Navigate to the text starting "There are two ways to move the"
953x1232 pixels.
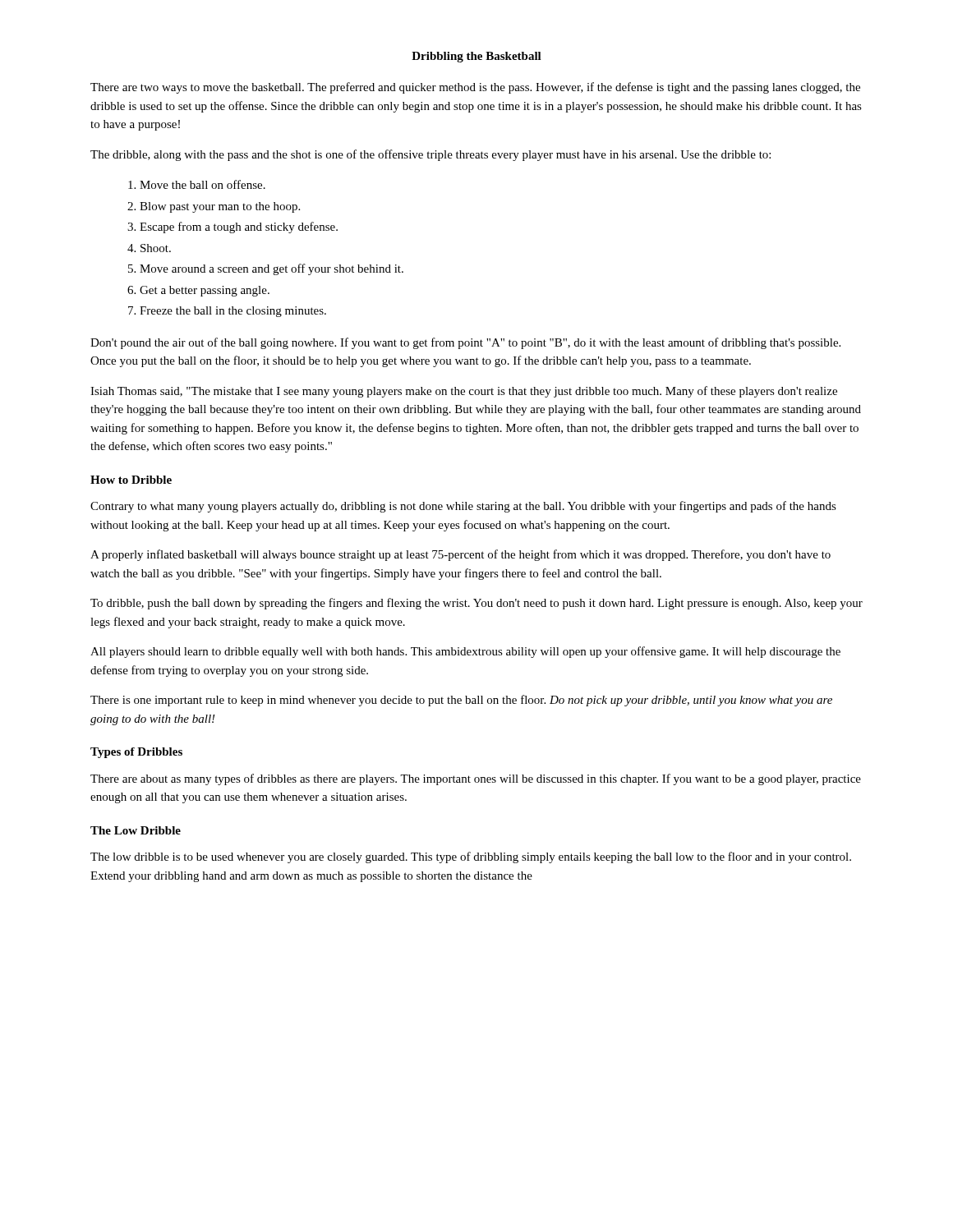[x=476, y=106]
